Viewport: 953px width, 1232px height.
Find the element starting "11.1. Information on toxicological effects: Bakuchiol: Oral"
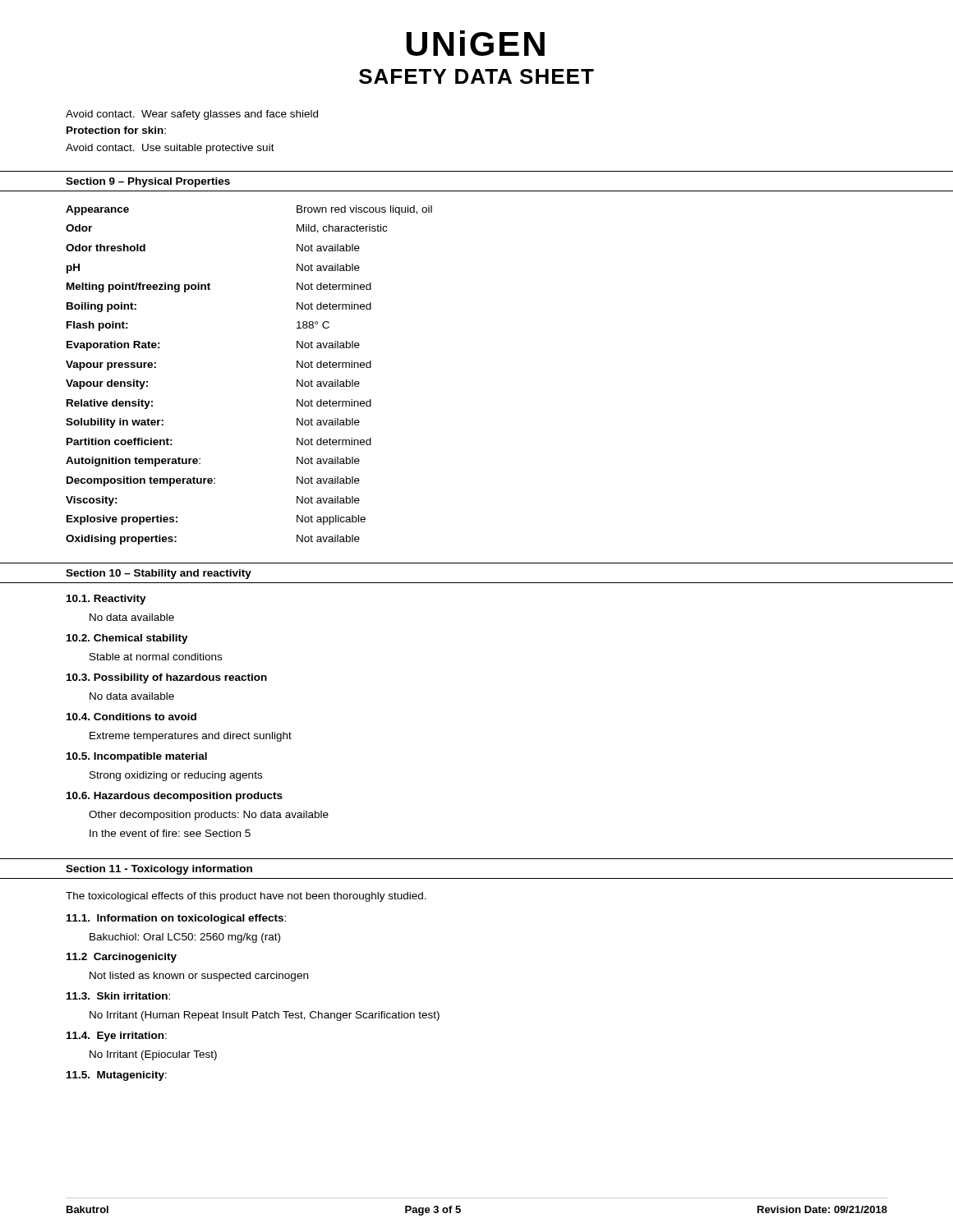click(x=176, y=929)
